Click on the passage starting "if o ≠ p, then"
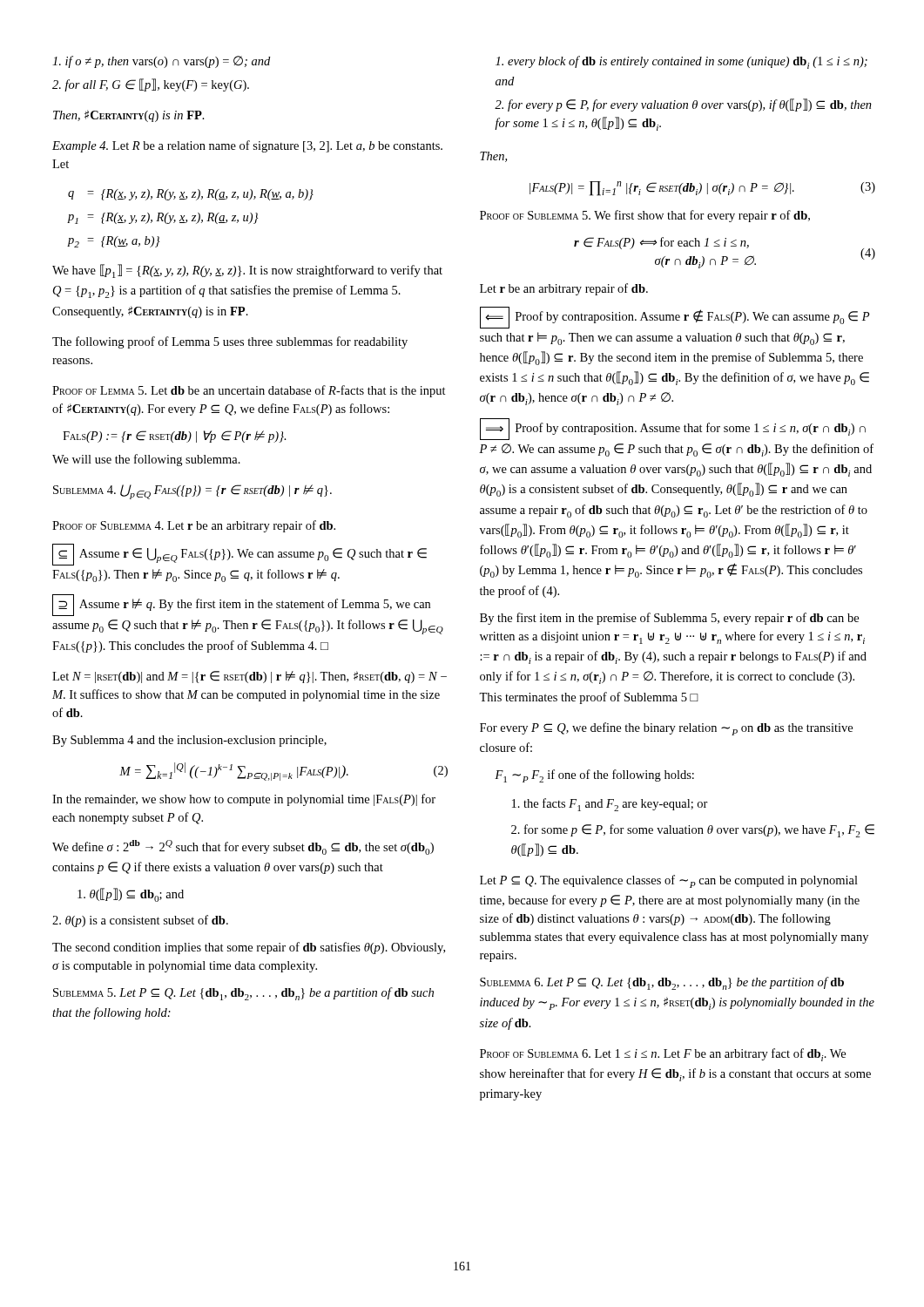Viewport: 924px width, 1307px height. coord(161,61)
